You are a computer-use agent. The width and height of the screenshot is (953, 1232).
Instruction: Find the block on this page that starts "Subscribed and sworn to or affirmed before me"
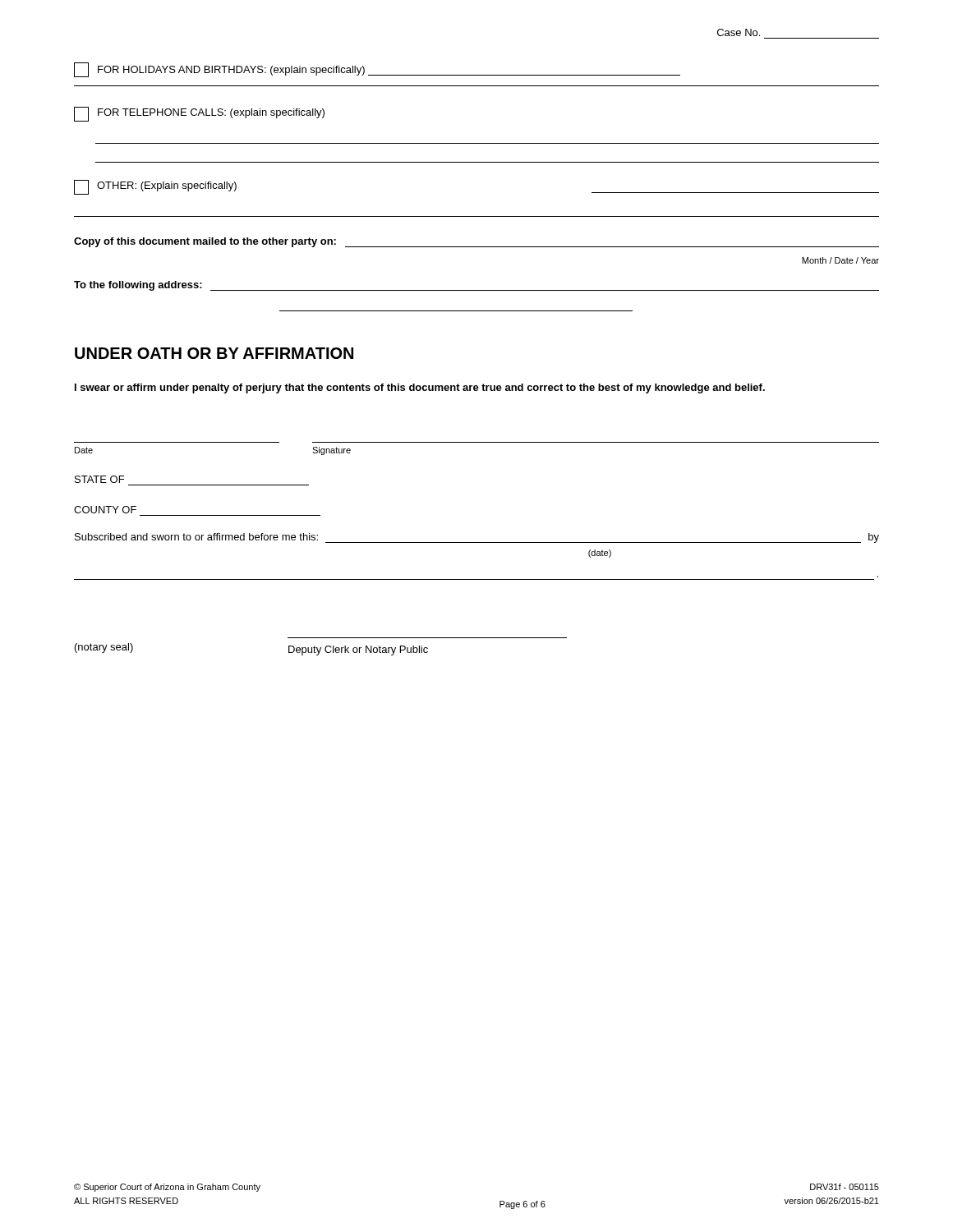tap(476, 543)
